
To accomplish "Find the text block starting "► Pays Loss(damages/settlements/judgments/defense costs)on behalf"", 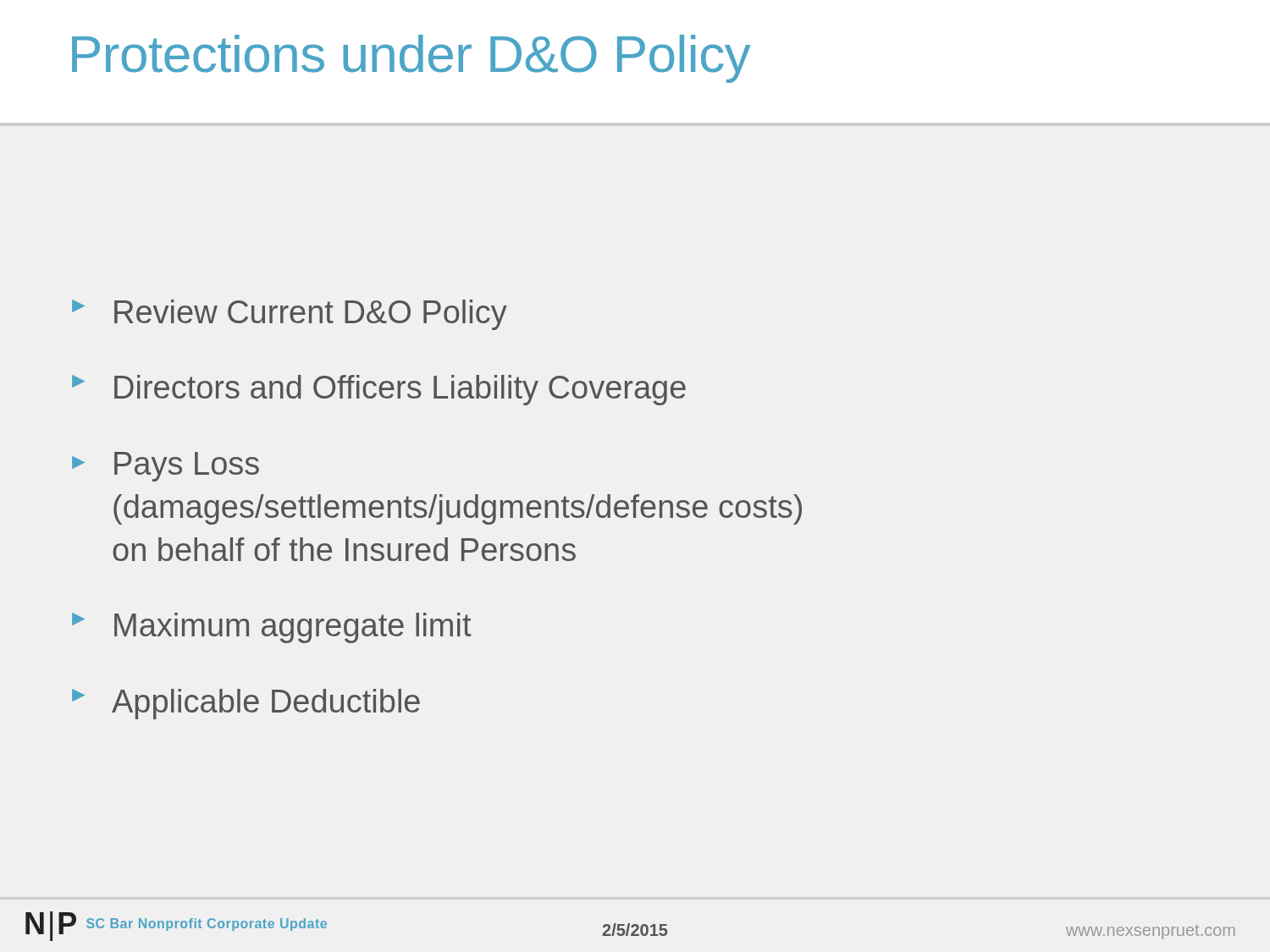I will click(436, 507).
